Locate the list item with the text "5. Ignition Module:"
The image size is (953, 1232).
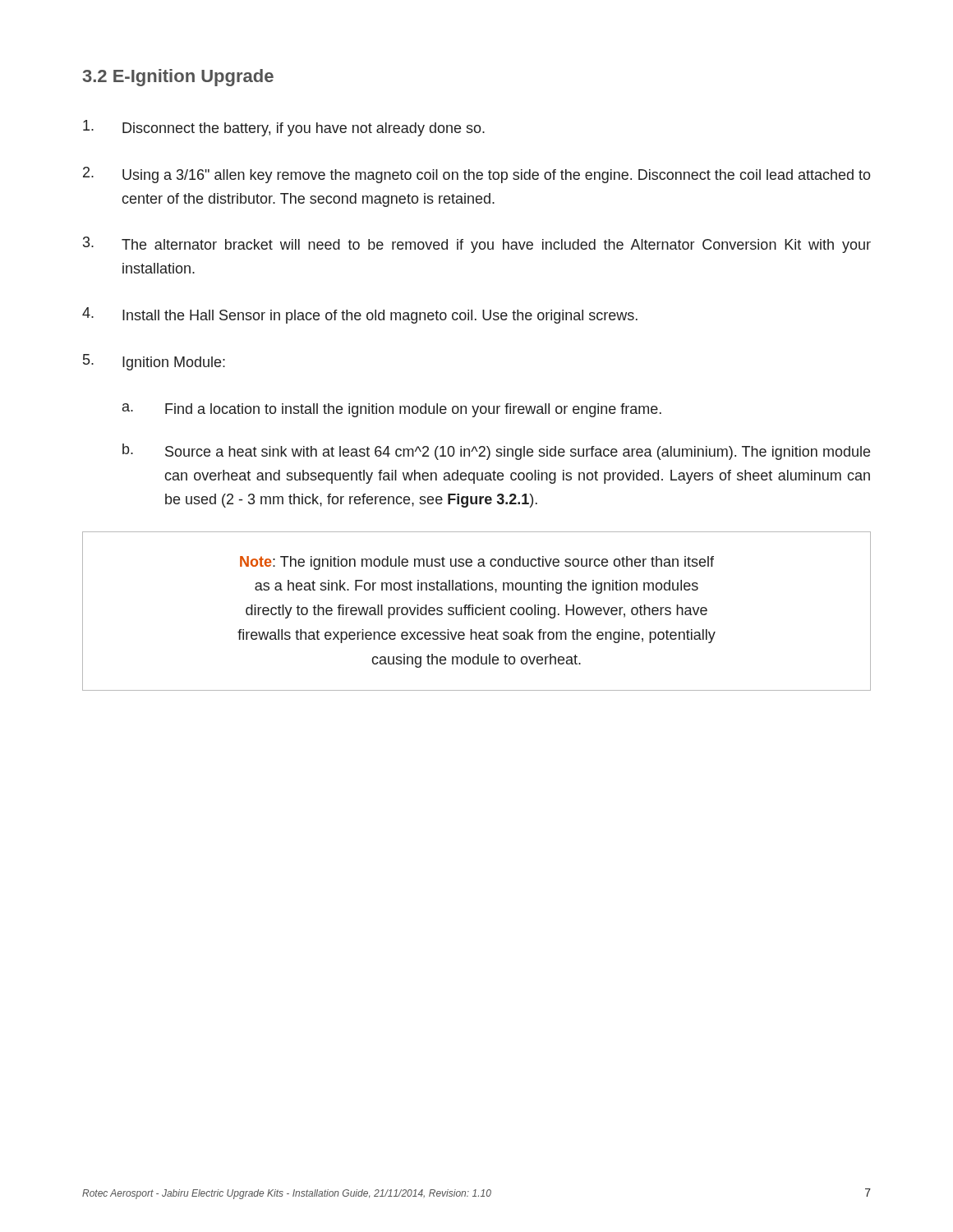click(154, 362)
